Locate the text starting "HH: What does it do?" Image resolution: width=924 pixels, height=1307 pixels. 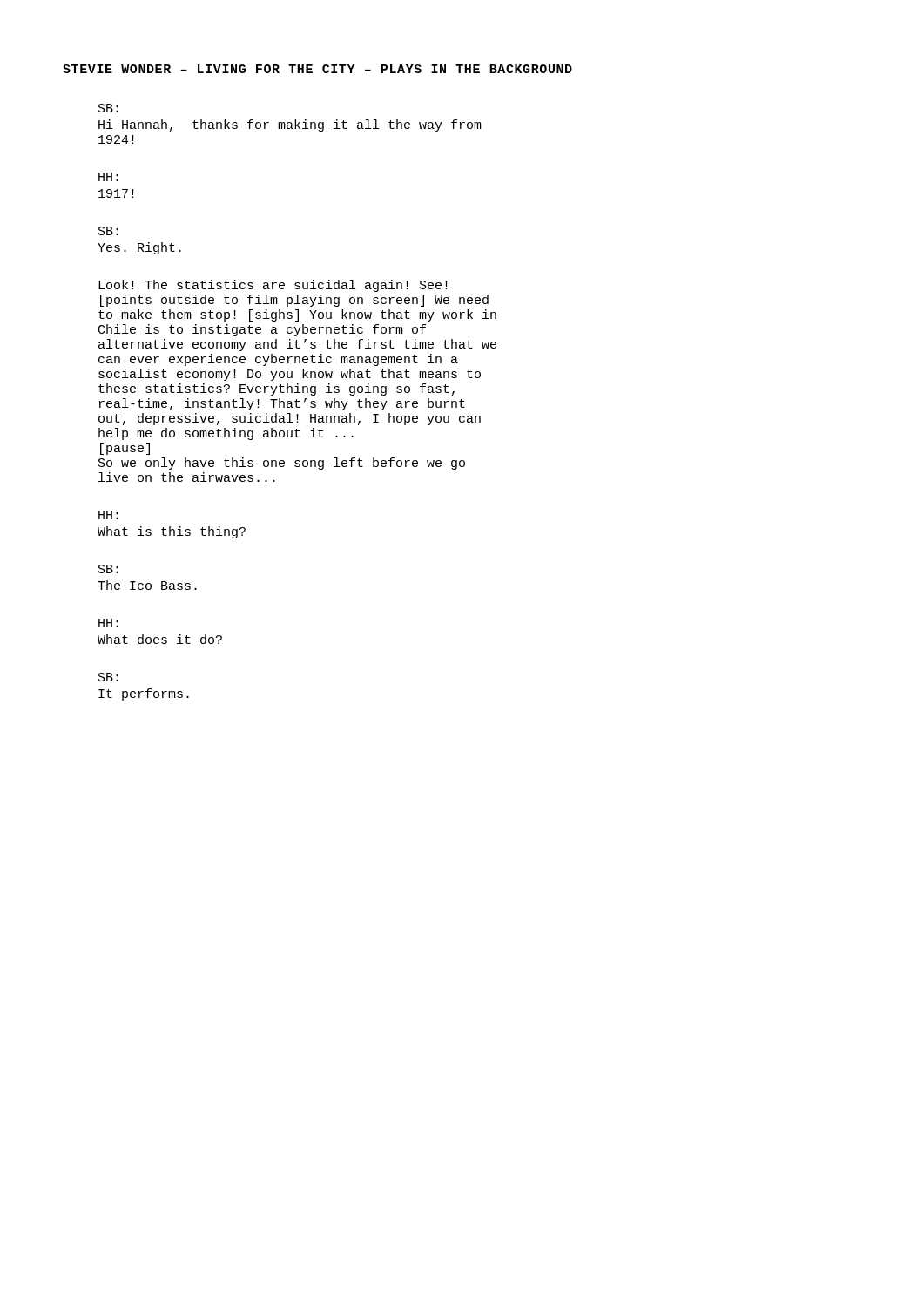[108, 623]
